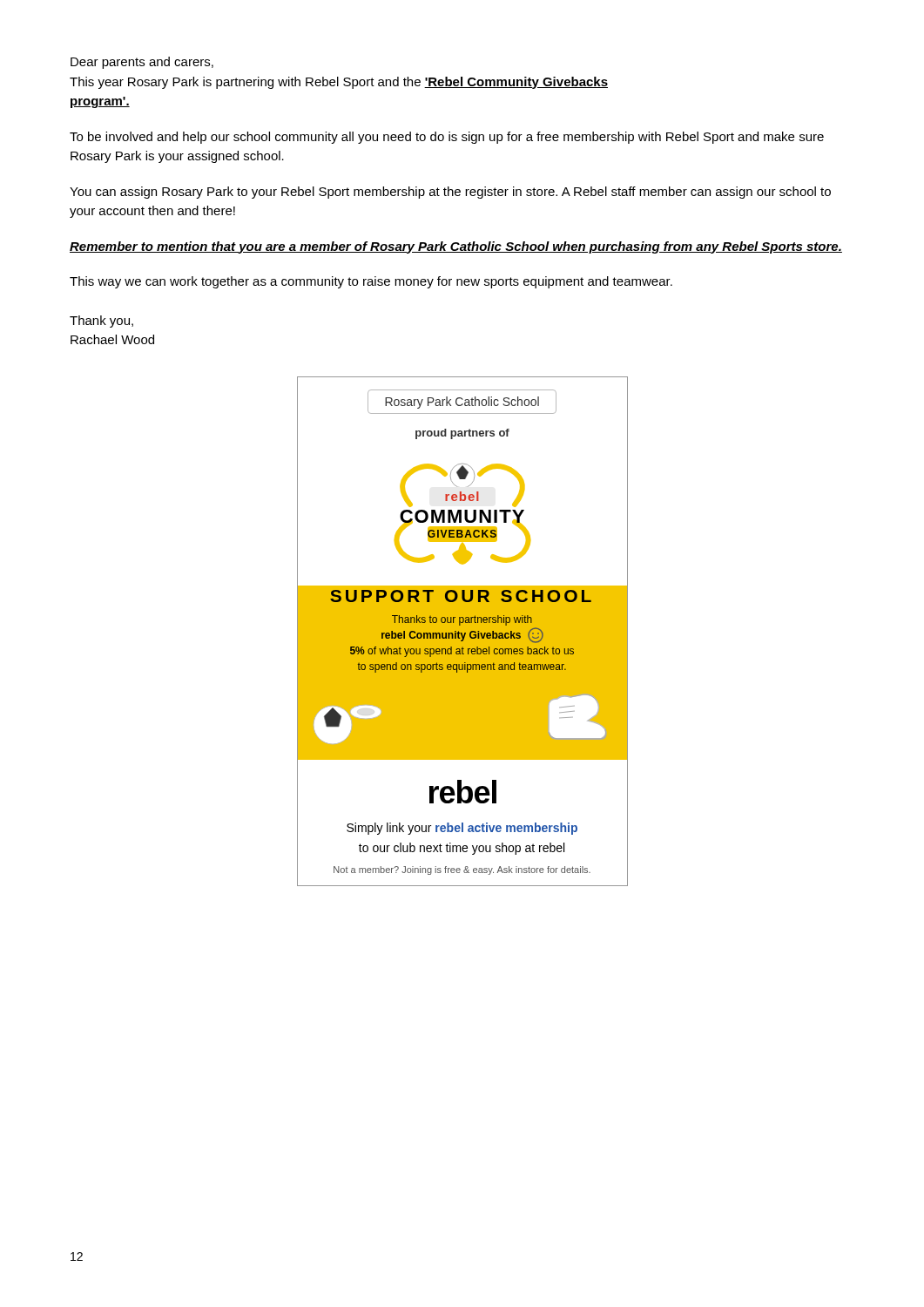Locate the region starting "To be involved"
The width and height of the screenshot is (924, 1307).
(447, 146)
